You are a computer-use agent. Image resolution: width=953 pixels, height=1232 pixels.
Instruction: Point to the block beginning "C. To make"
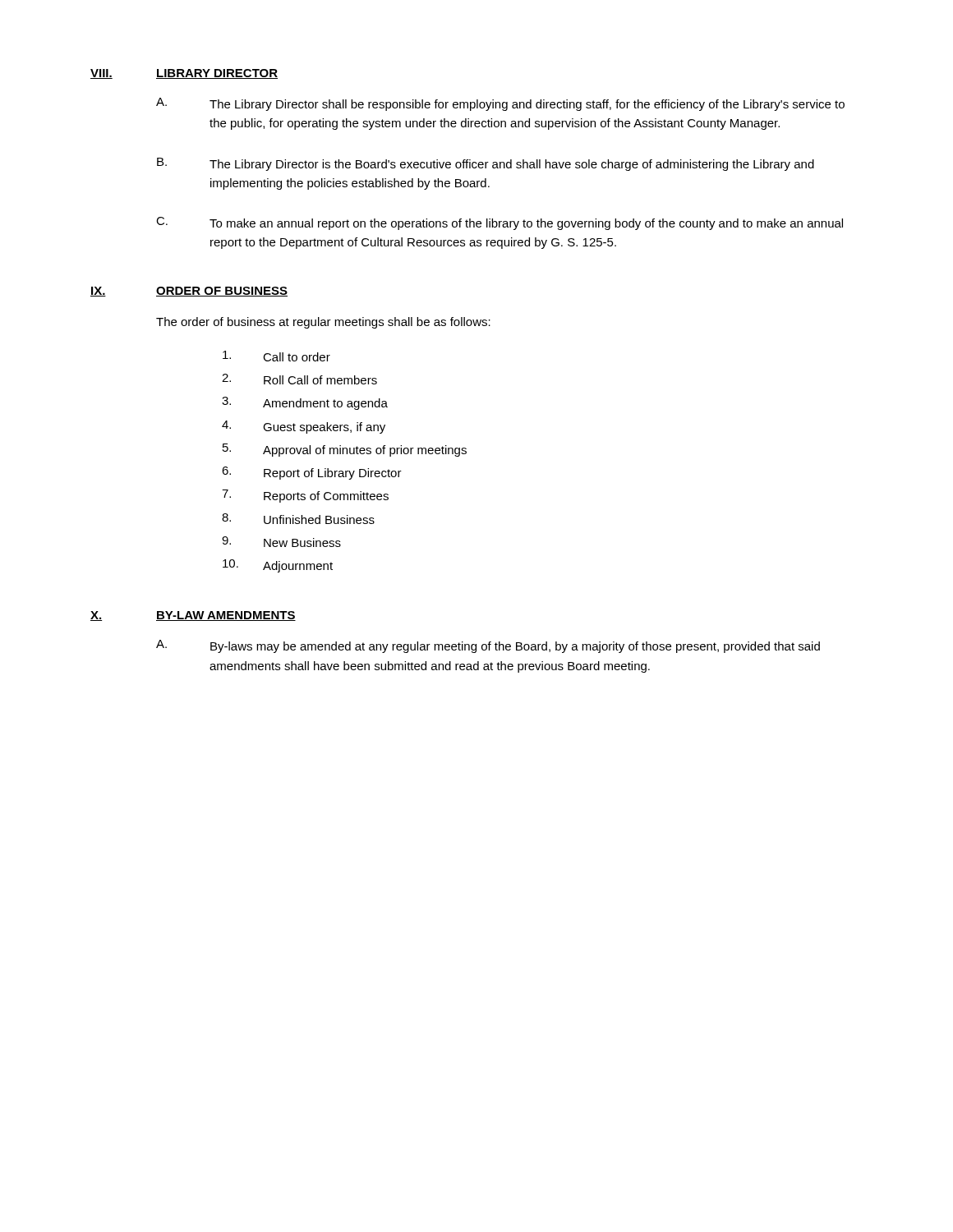(x=509, y=233)
